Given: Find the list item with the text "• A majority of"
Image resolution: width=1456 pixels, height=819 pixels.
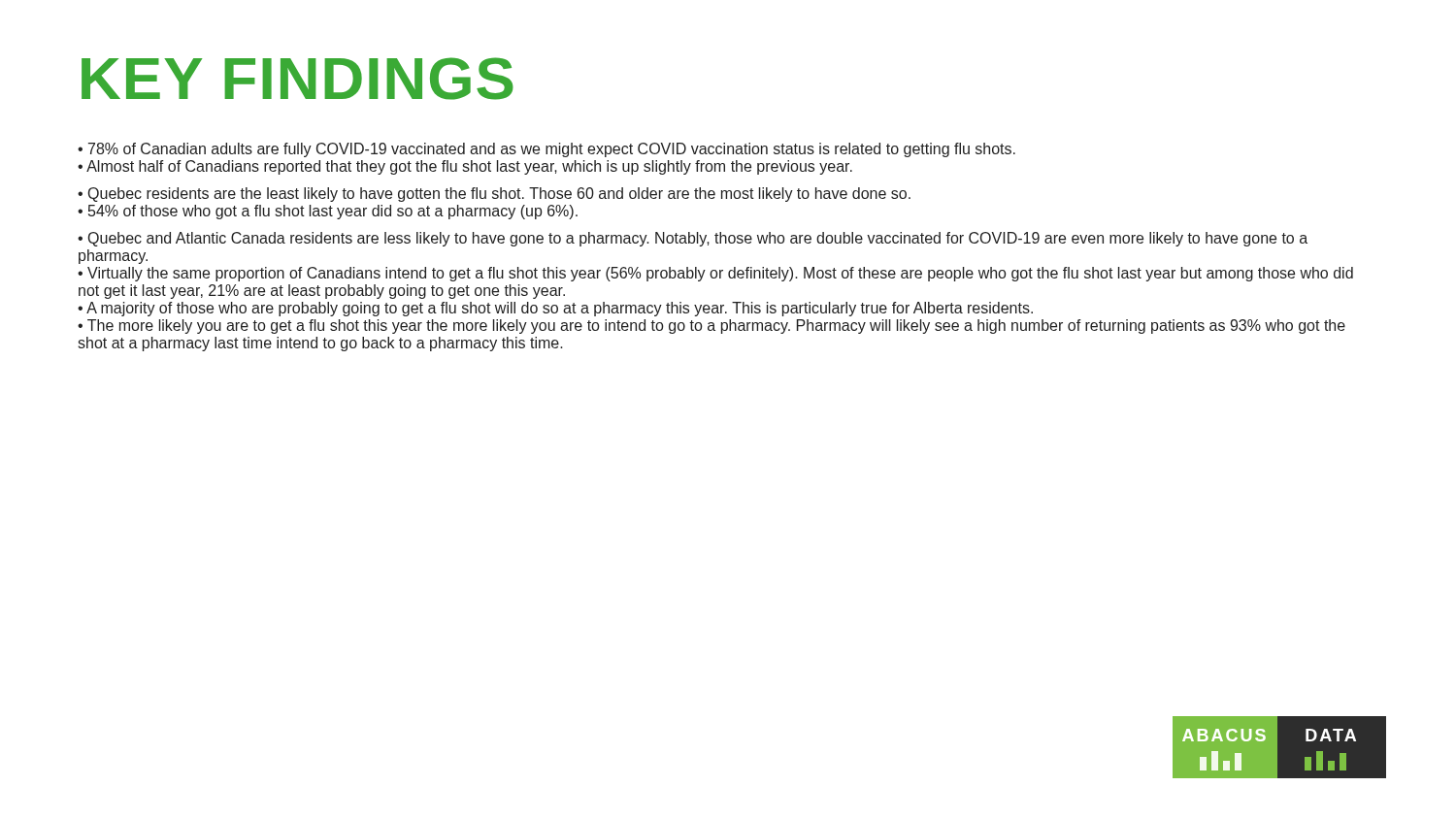Looking at the screenshot, I should coord(728,309).
